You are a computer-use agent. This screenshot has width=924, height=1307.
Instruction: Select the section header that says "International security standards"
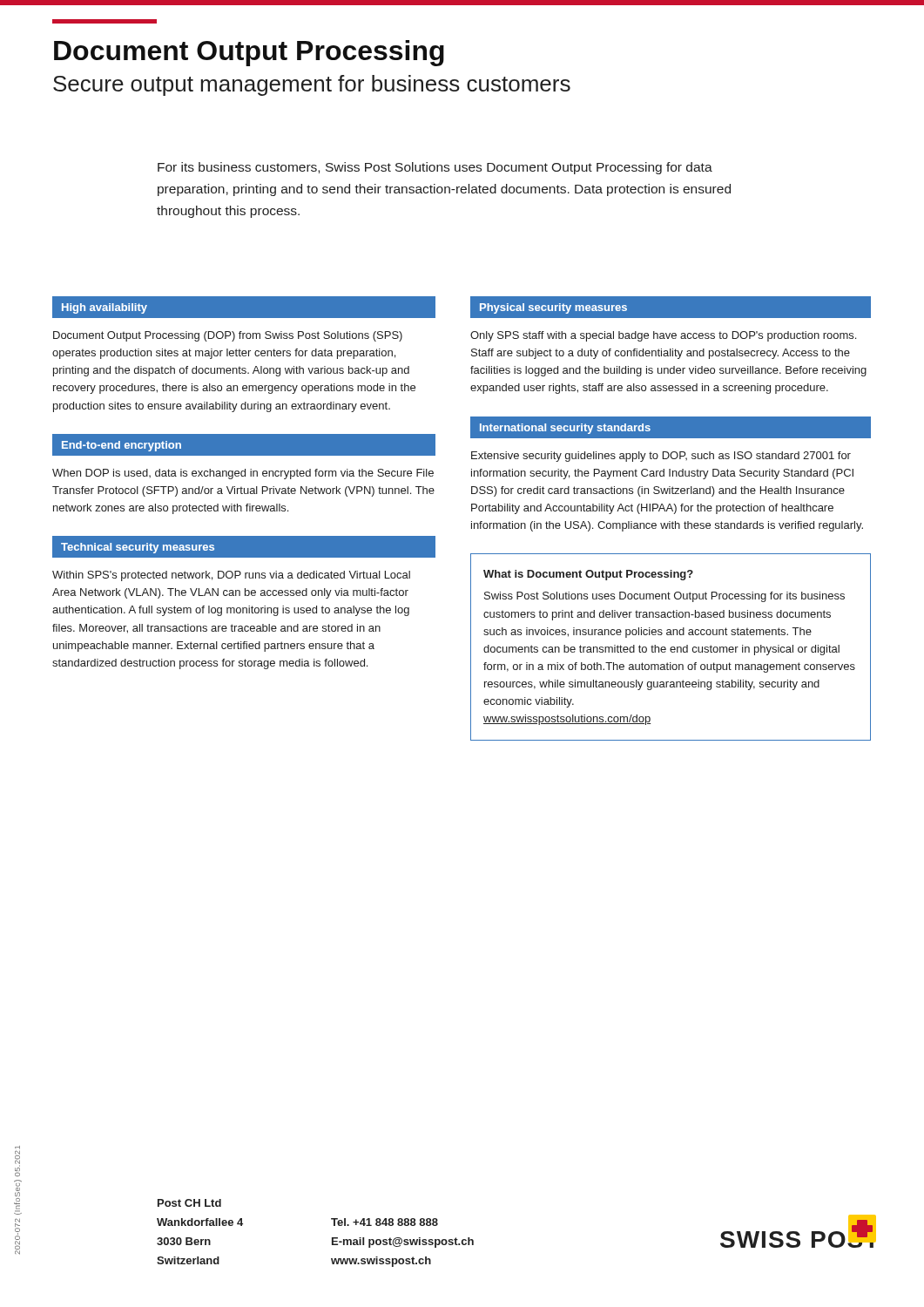671,427
